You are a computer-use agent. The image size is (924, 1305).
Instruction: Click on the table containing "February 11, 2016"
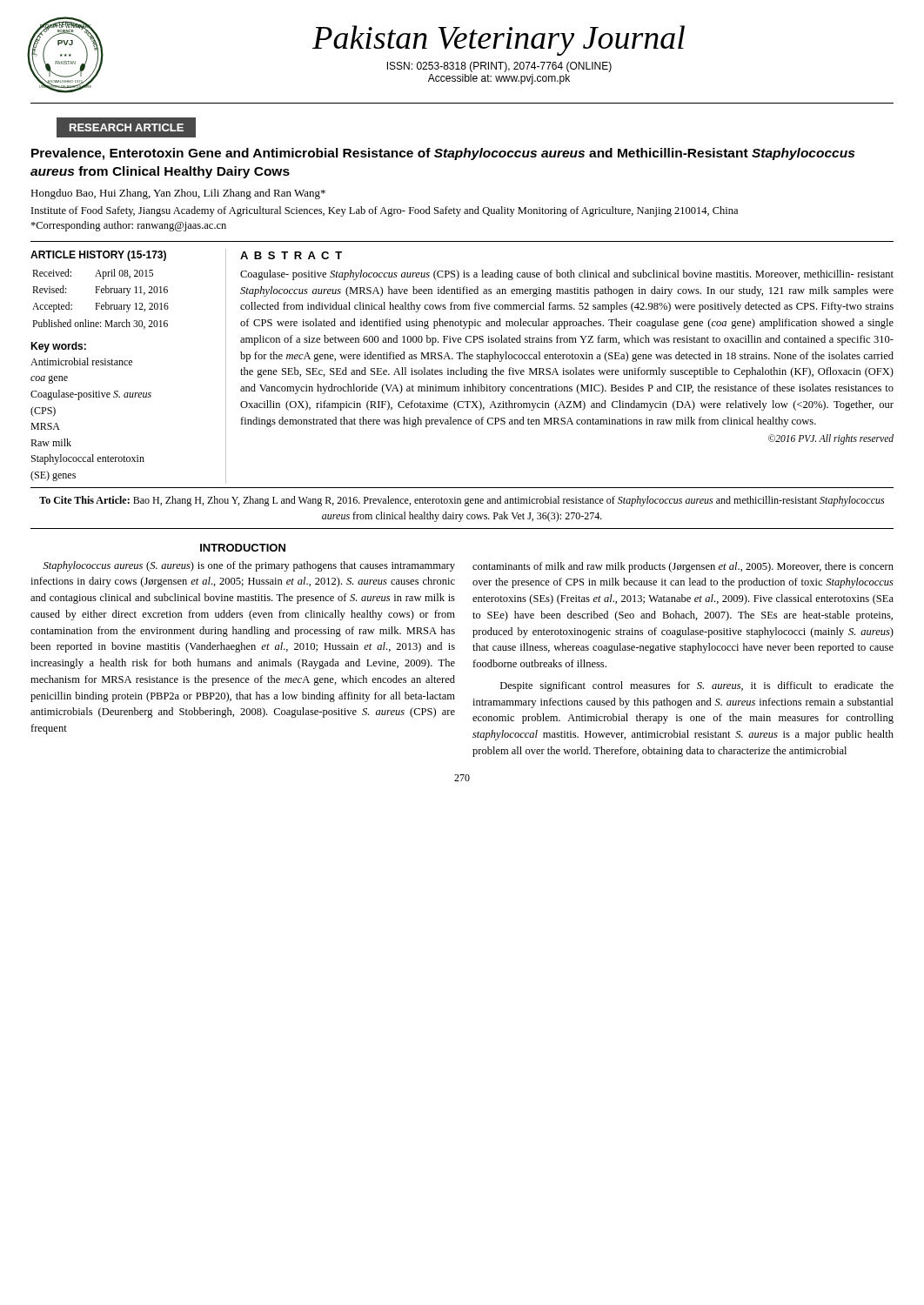(122, 299)
